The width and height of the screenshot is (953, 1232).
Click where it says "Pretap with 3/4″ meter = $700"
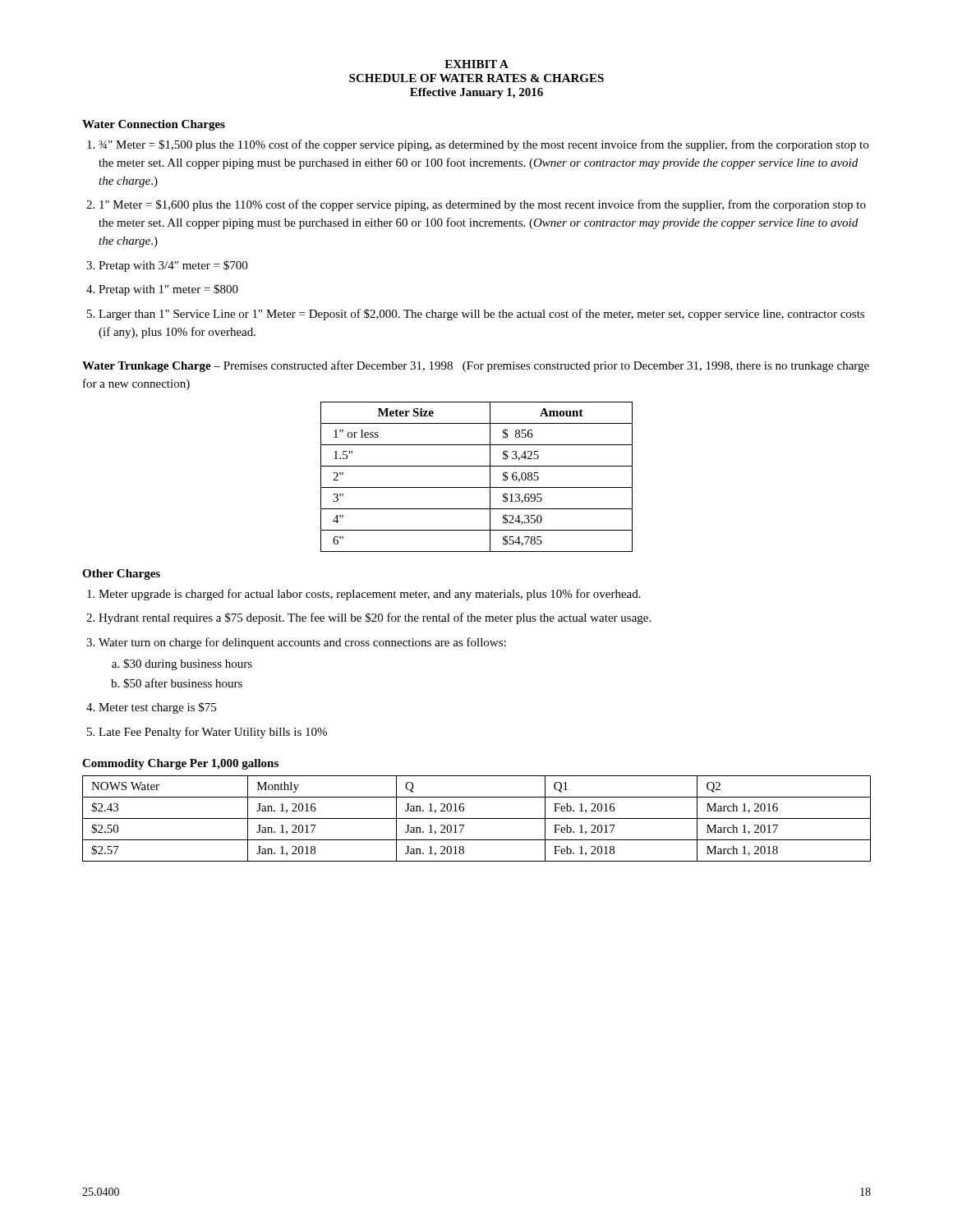point(173,266)
